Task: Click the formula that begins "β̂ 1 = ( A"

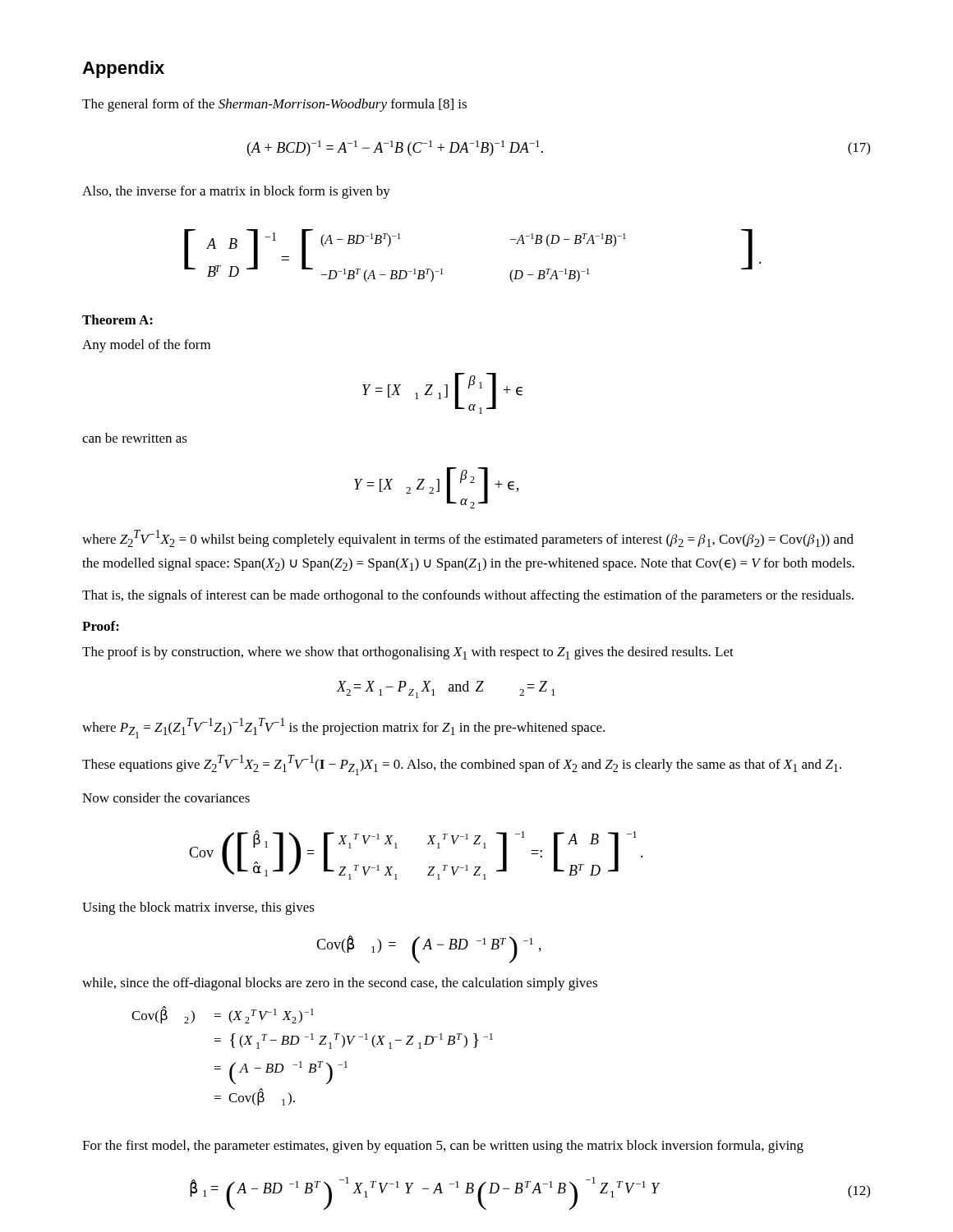Action: tap(530, 1191)
